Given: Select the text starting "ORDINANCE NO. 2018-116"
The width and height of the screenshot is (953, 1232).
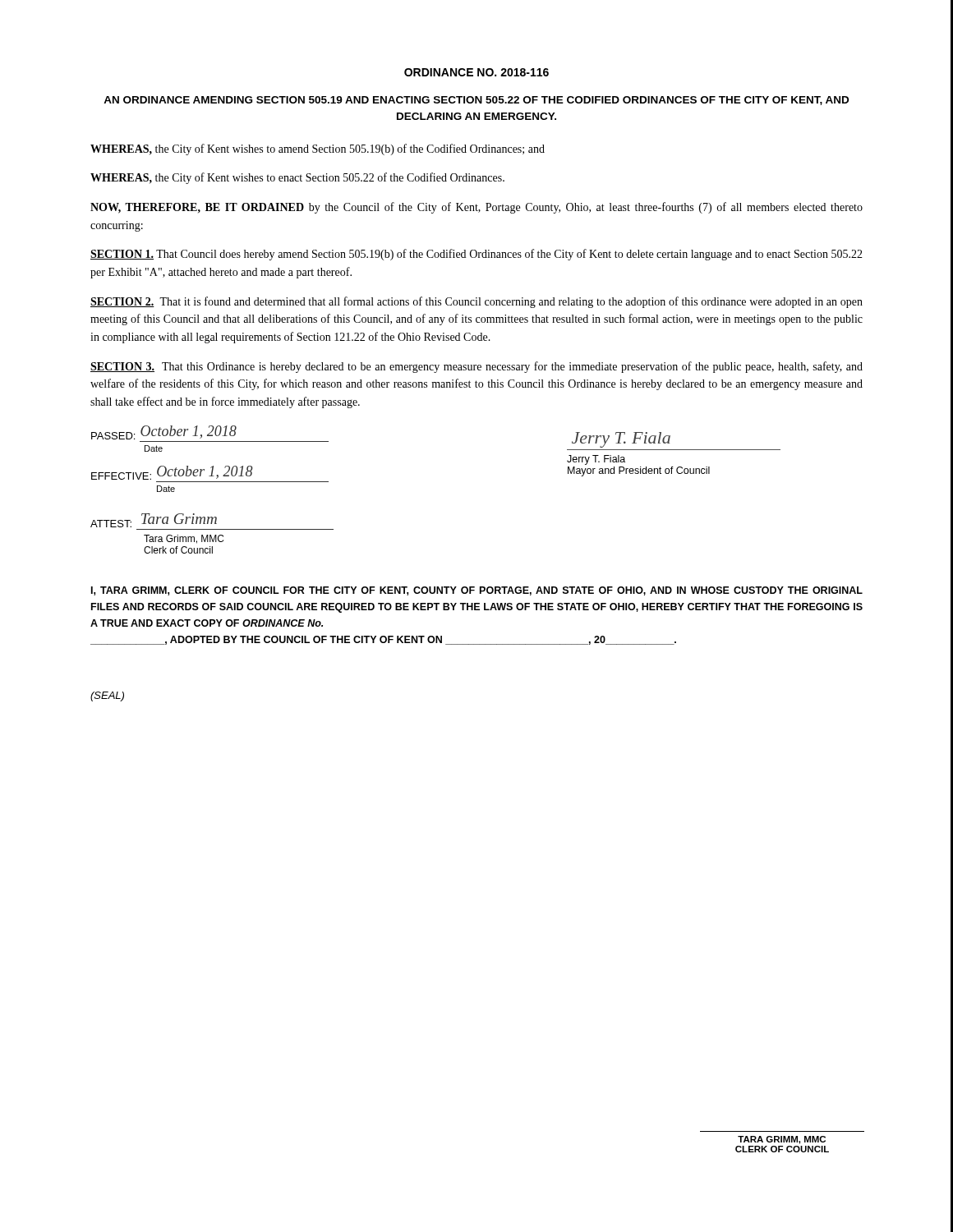Looking at the screenshot, I should (476, 72).
